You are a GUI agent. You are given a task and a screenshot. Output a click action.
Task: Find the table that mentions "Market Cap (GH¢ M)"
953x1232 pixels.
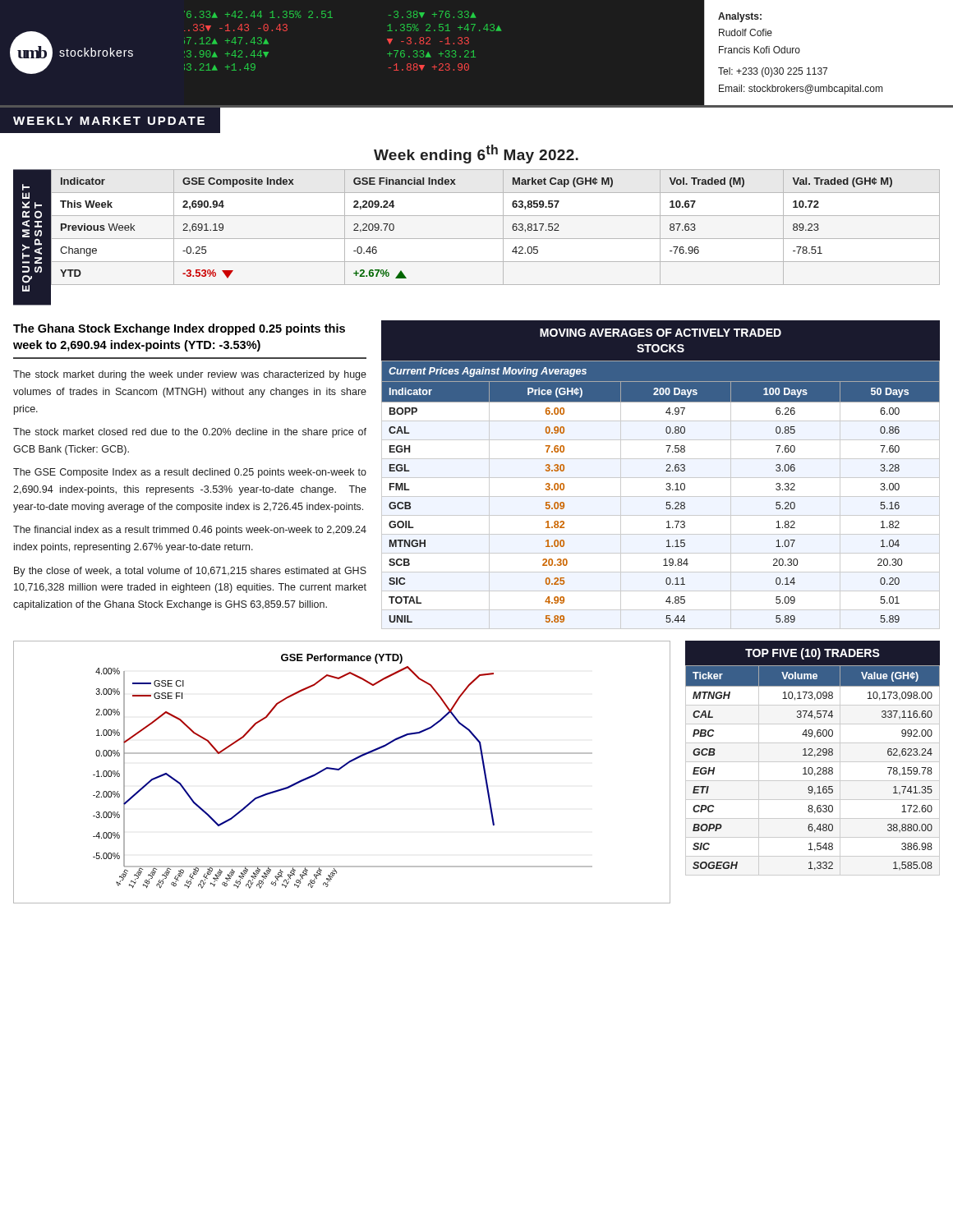tap(495, 237)
